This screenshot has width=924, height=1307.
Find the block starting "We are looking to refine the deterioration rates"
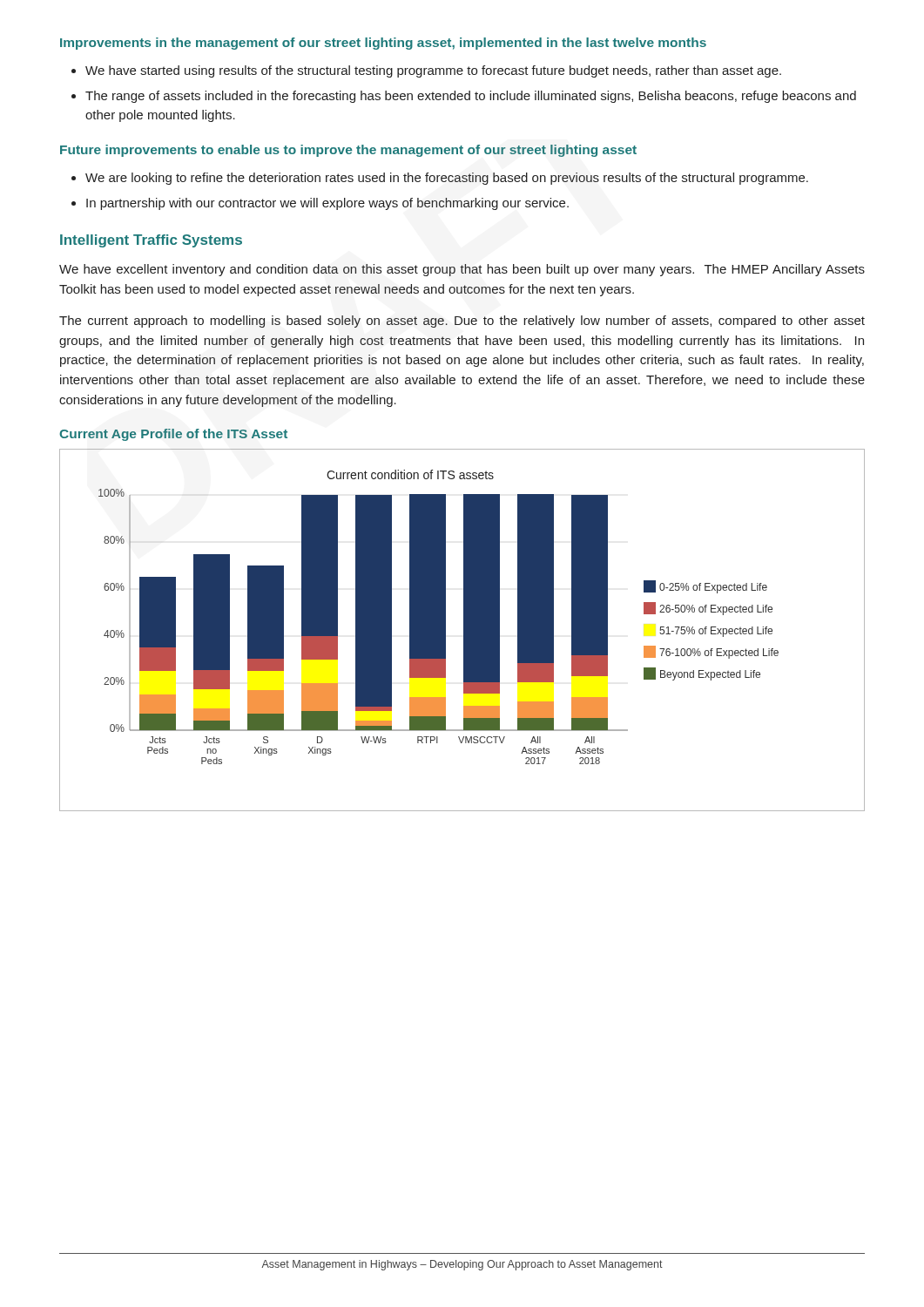[x=447, y=177]
